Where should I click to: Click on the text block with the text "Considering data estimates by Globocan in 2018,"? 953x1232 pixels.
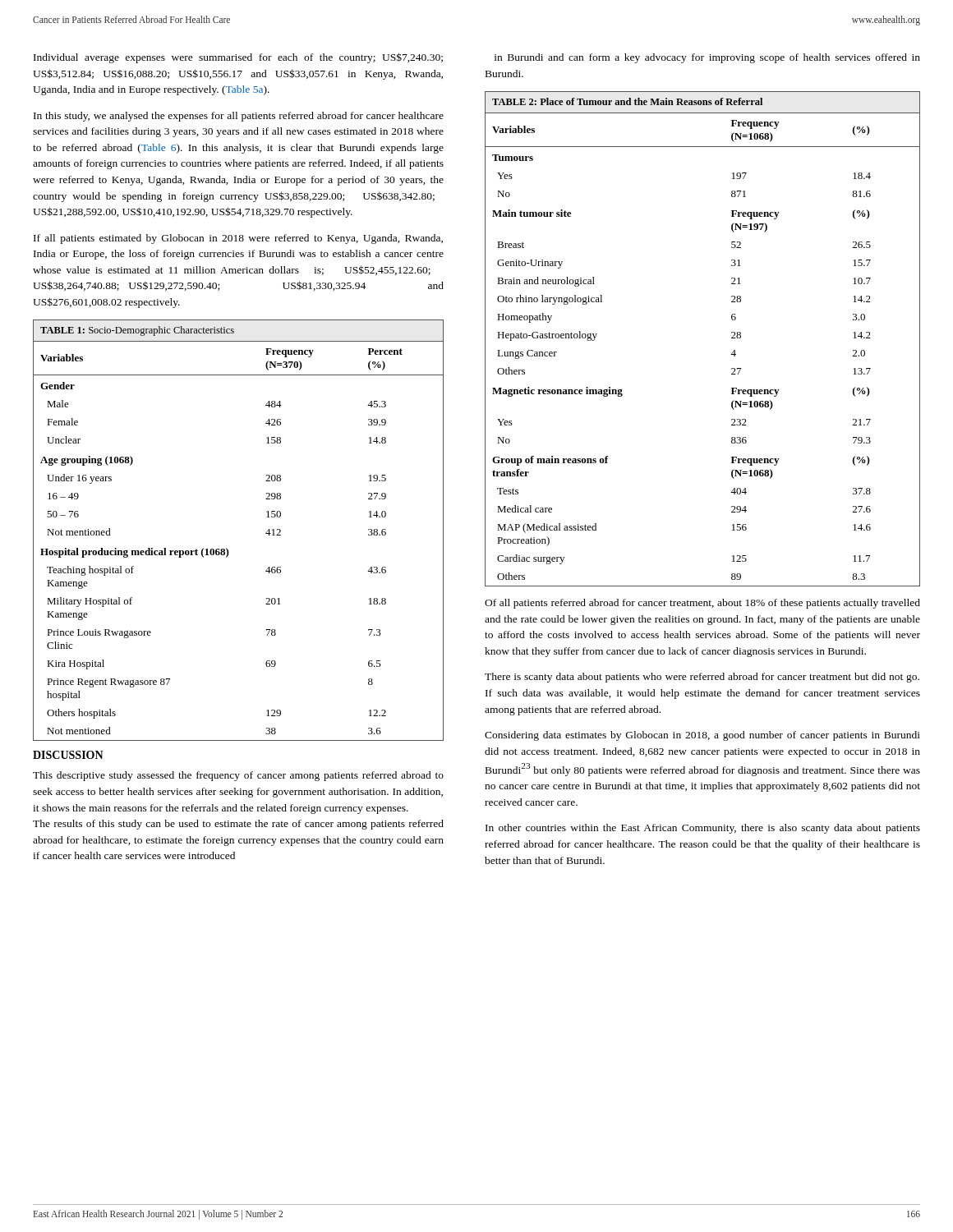(702, 768)
